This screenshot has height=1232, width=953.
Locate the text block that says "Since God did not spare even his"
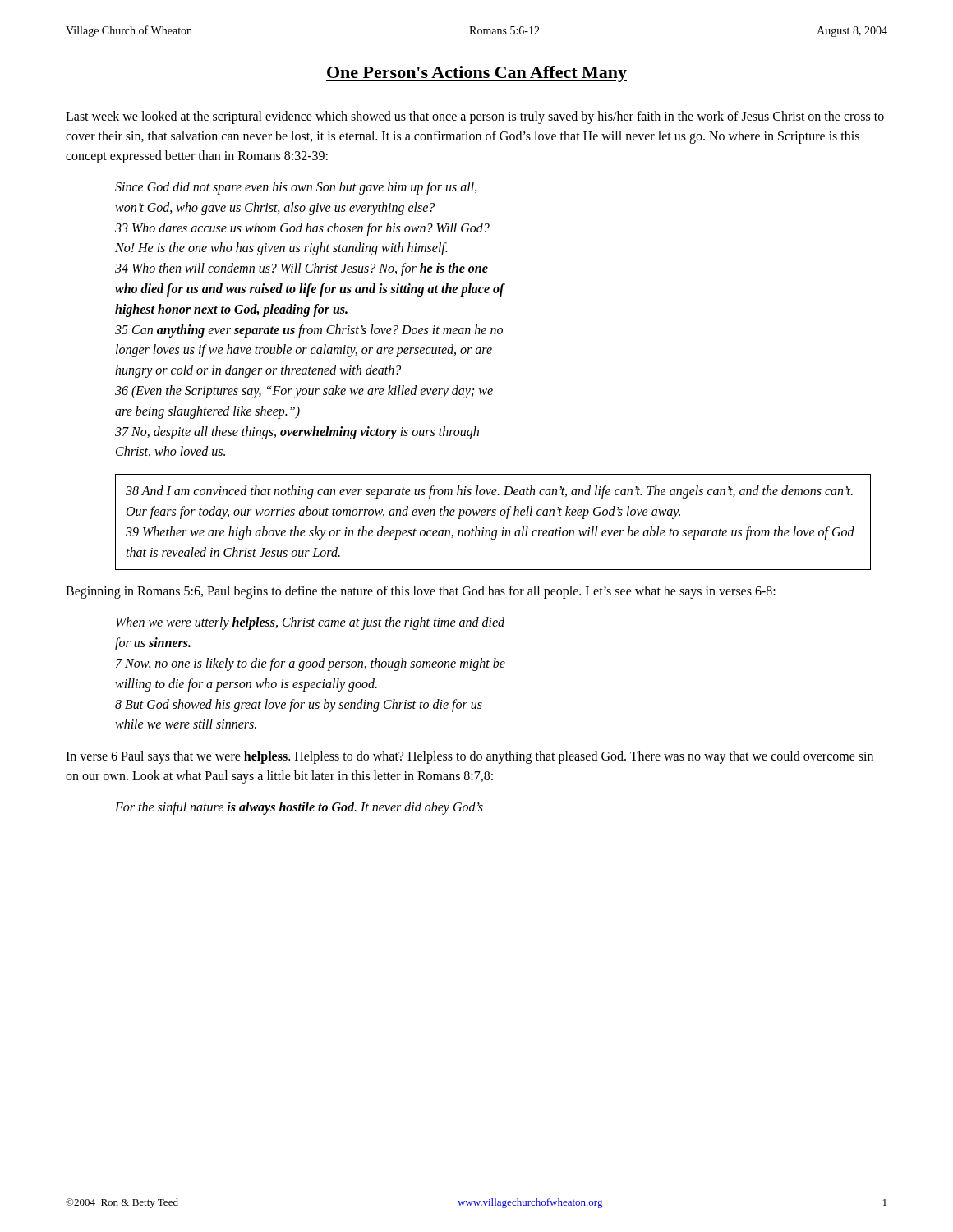(309, 319)
